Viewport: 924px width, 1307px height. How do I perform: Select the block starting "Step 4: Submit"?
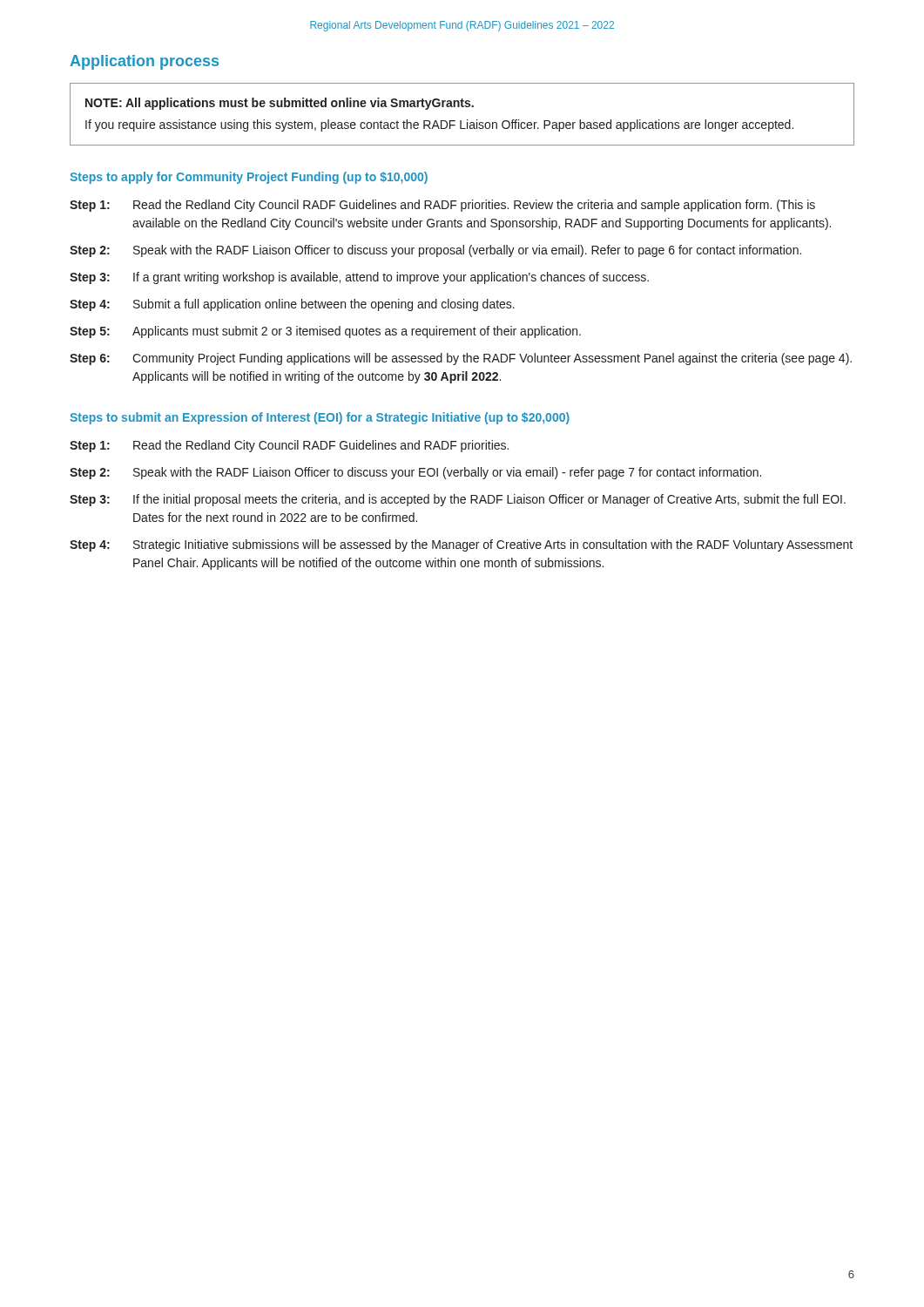click(x=462, y=305)
